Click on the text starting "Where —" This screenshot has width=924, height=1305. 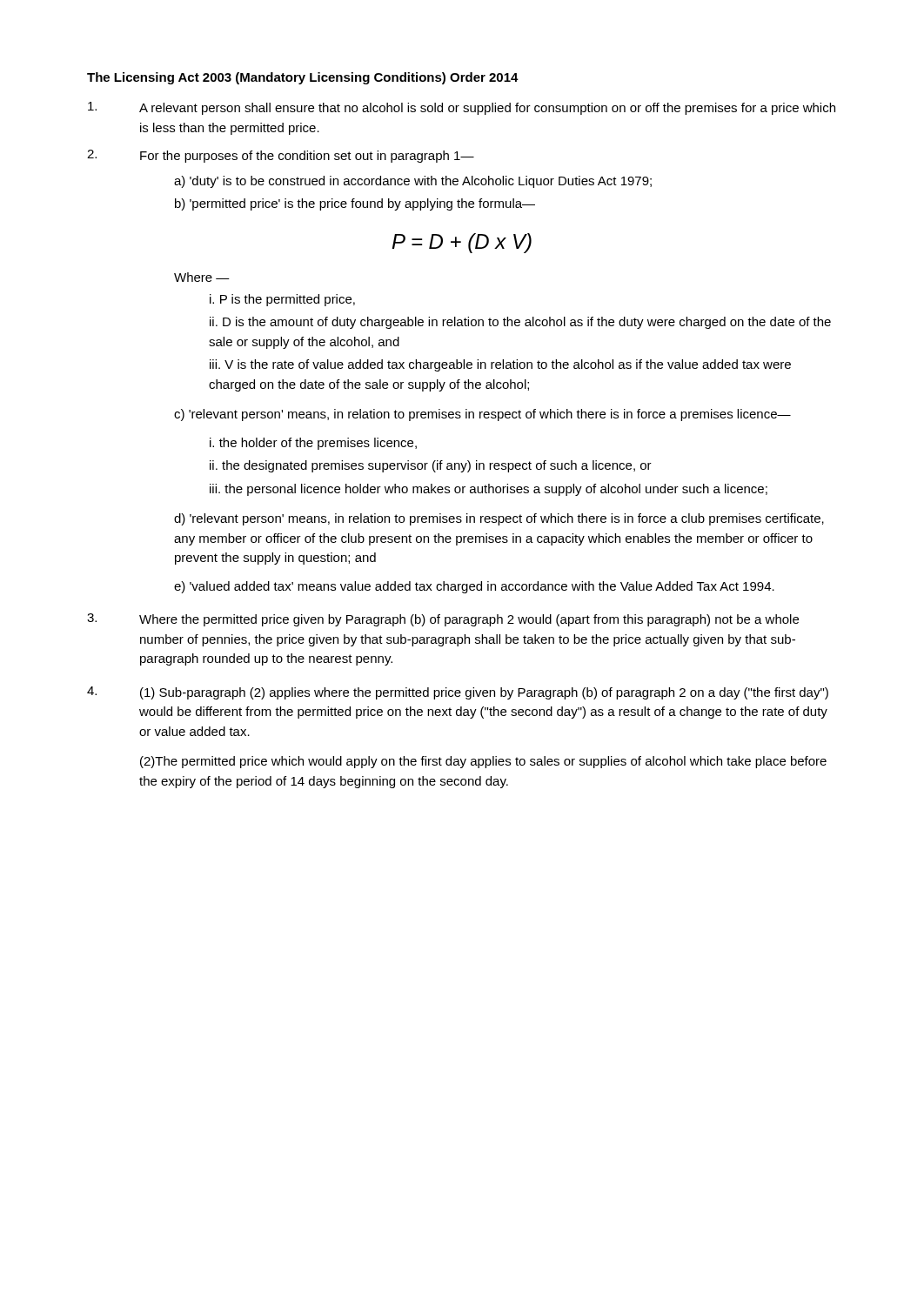(202, 277)
